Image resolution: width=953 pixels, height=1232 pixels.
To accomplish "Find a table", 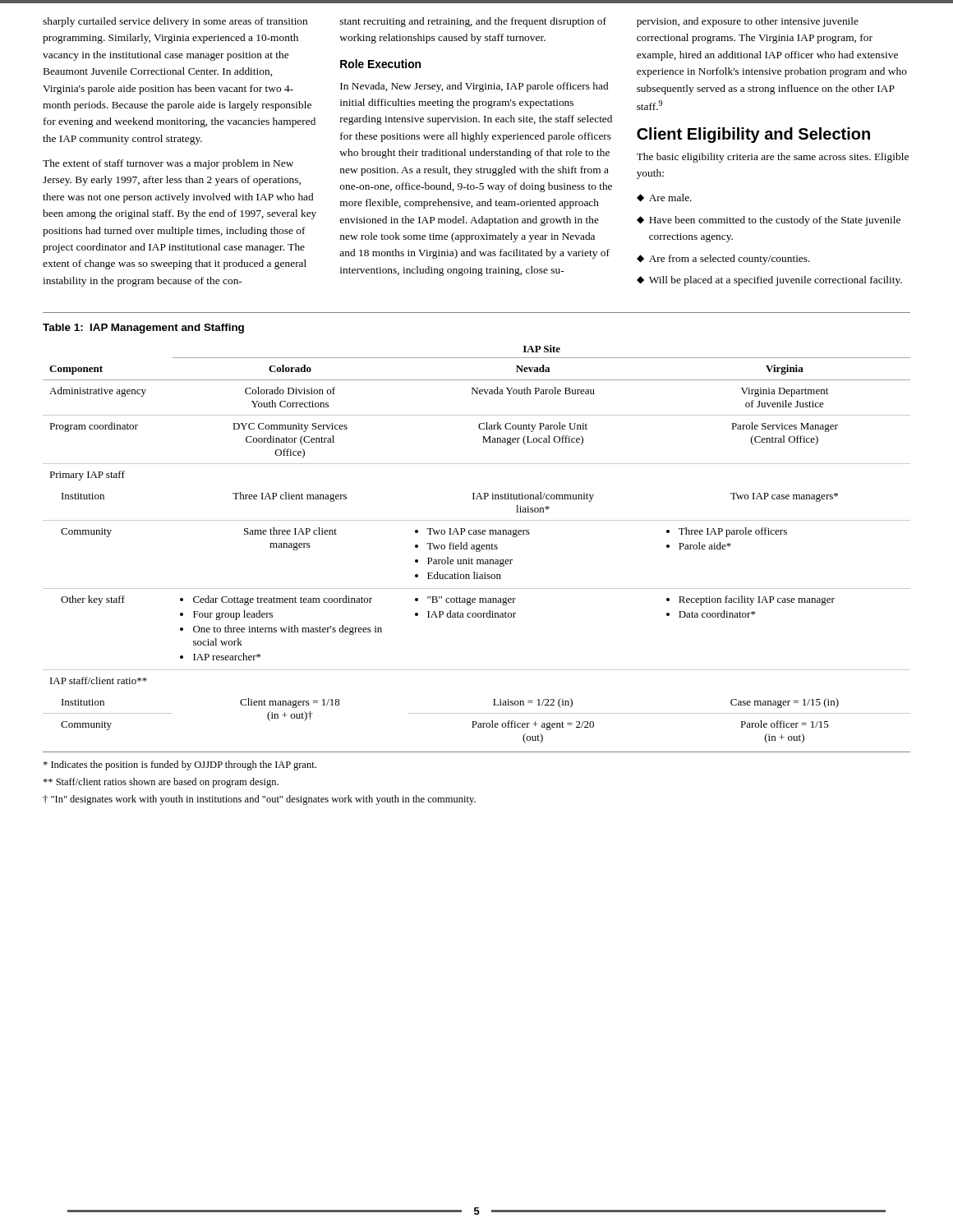I will (476, 543).
